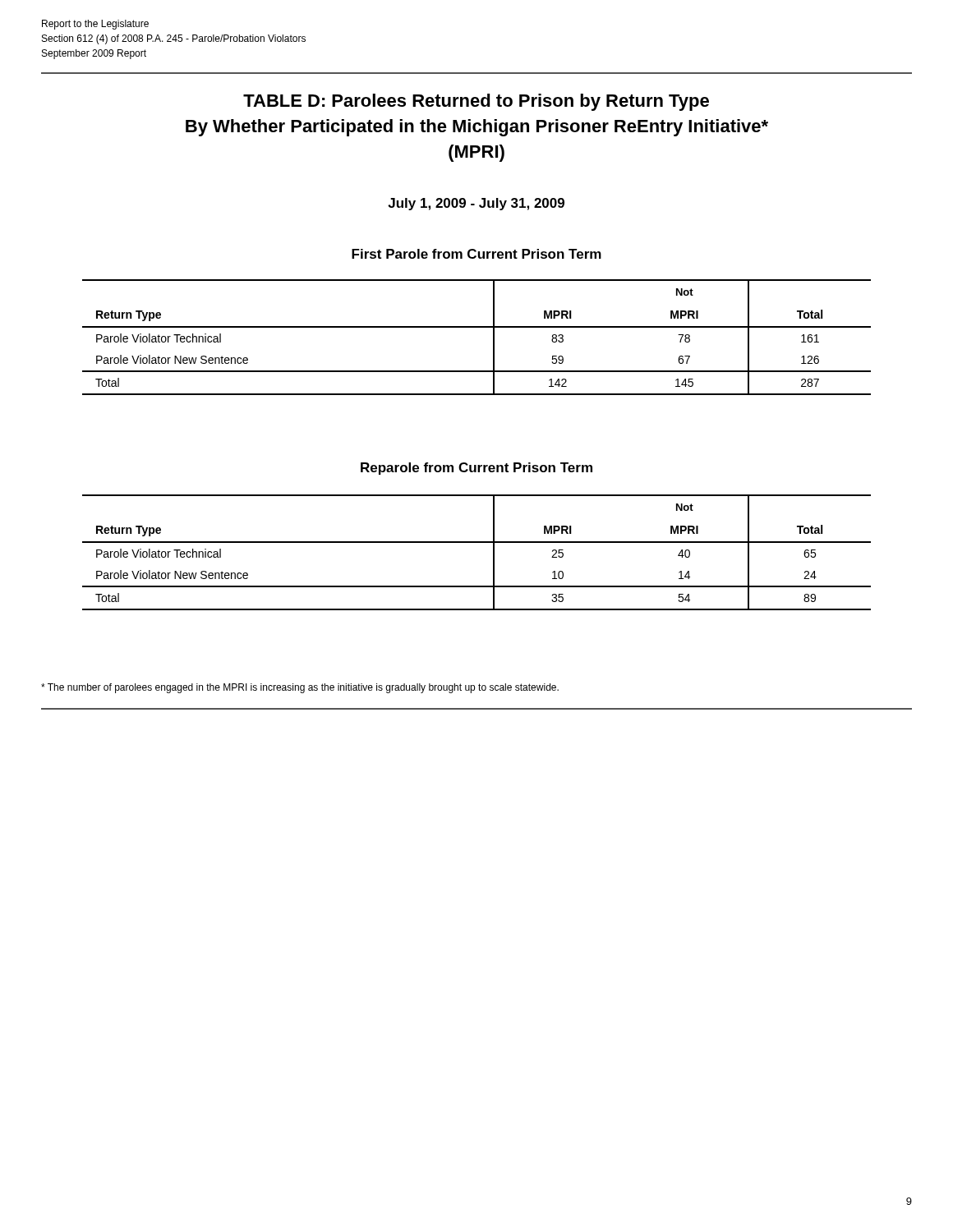Point to the block beginning "July 1, 2009"
The height and width of the screenshot is (1232, 953).
[x=476, y=203]
